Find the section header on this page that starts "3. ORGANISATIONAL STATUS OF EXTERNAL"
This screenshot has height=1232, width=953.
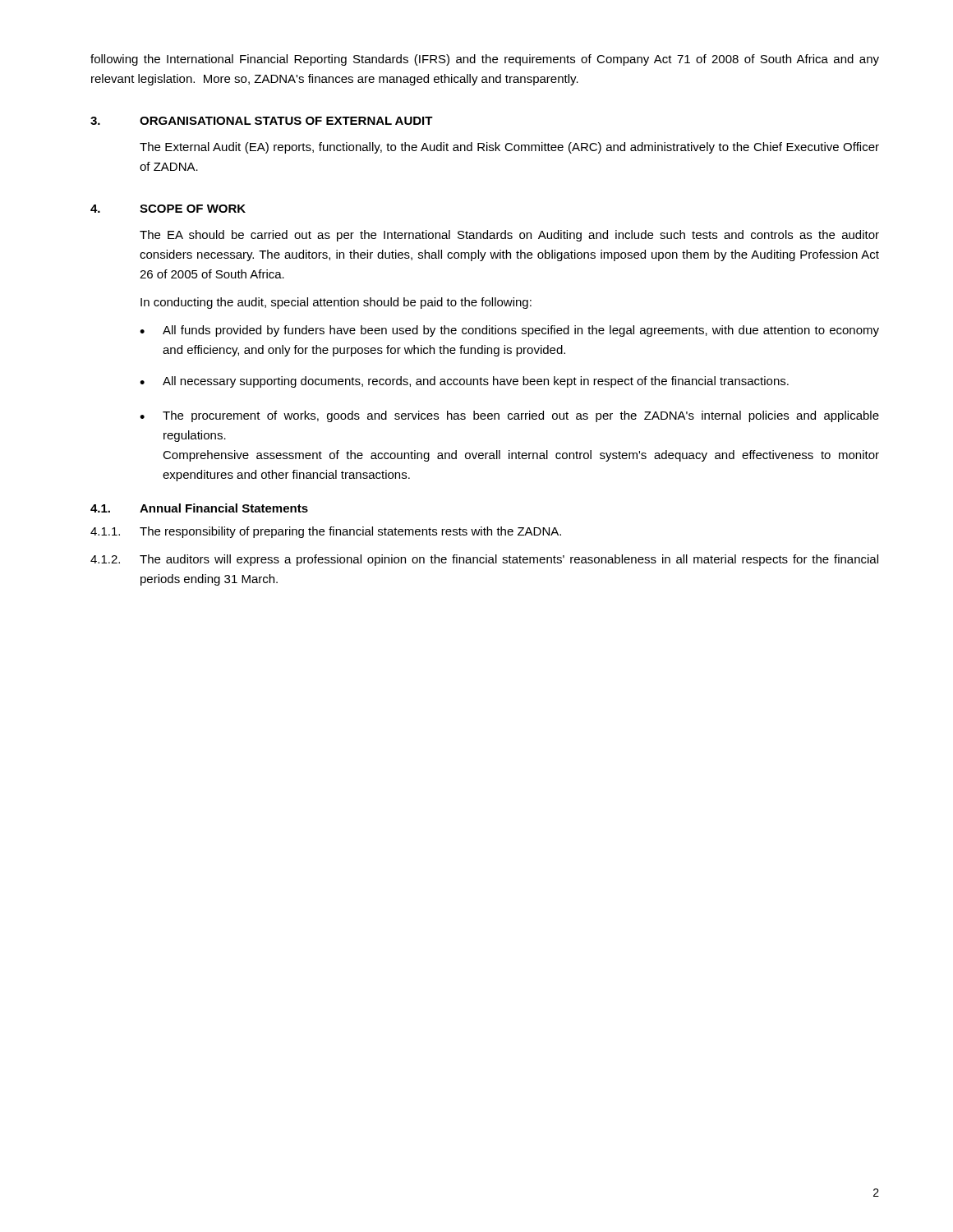coord(261,120)
